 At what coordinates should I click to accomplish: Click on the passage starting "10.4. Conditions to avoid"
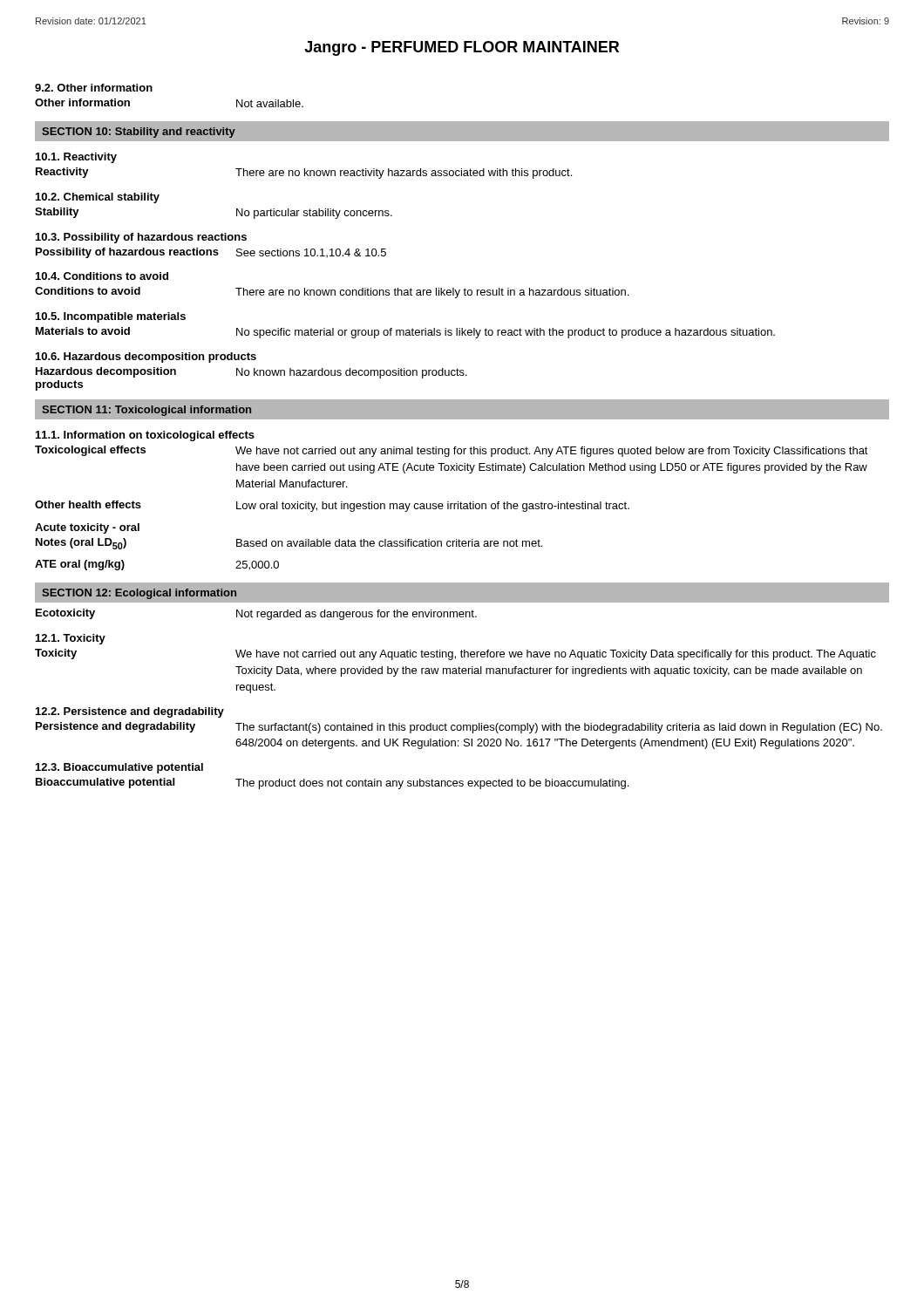(102, 276)
